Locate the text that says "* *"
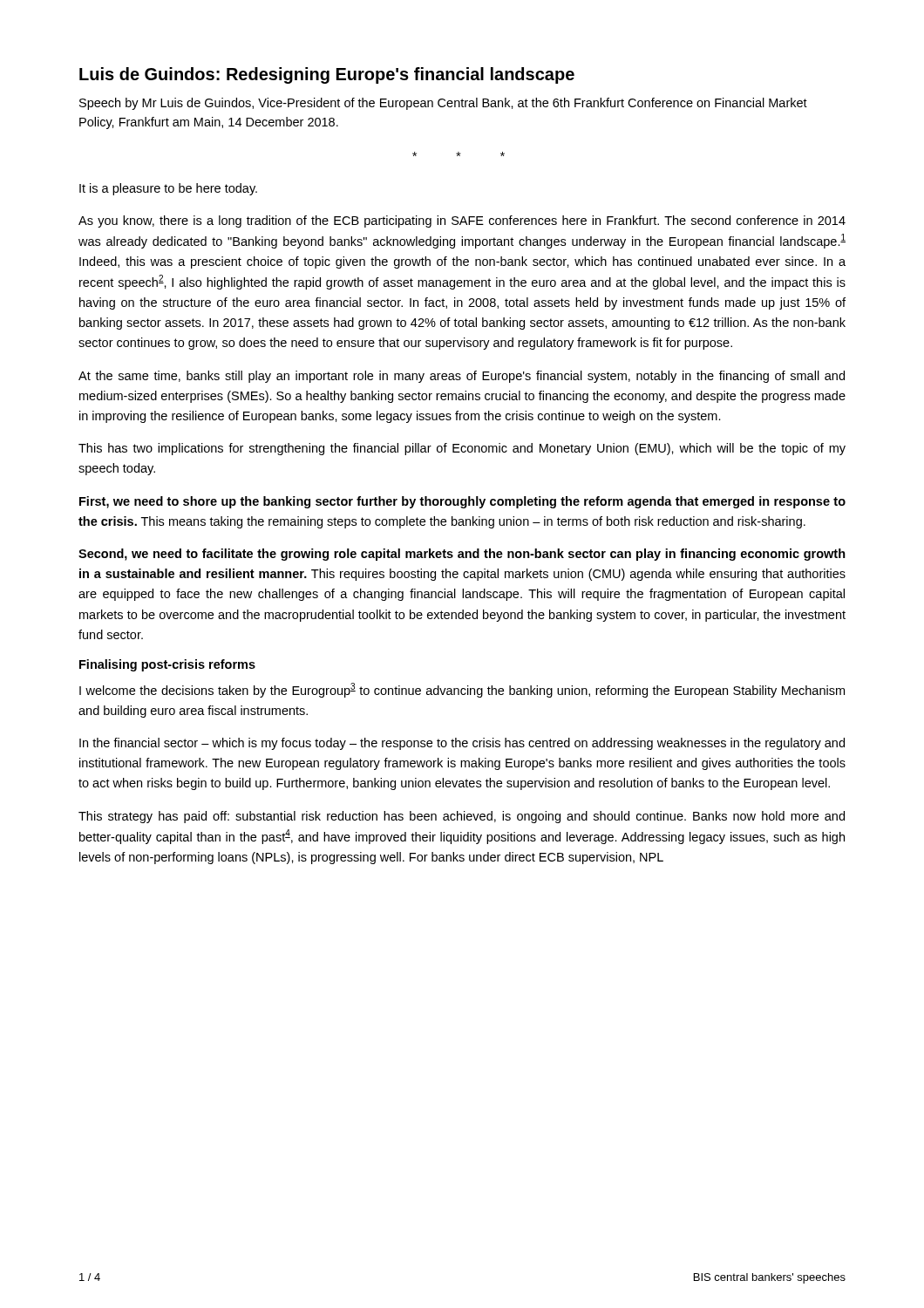Image resolution: width=924 pixels, height=1308 pixels. click(x=462, y=155)
